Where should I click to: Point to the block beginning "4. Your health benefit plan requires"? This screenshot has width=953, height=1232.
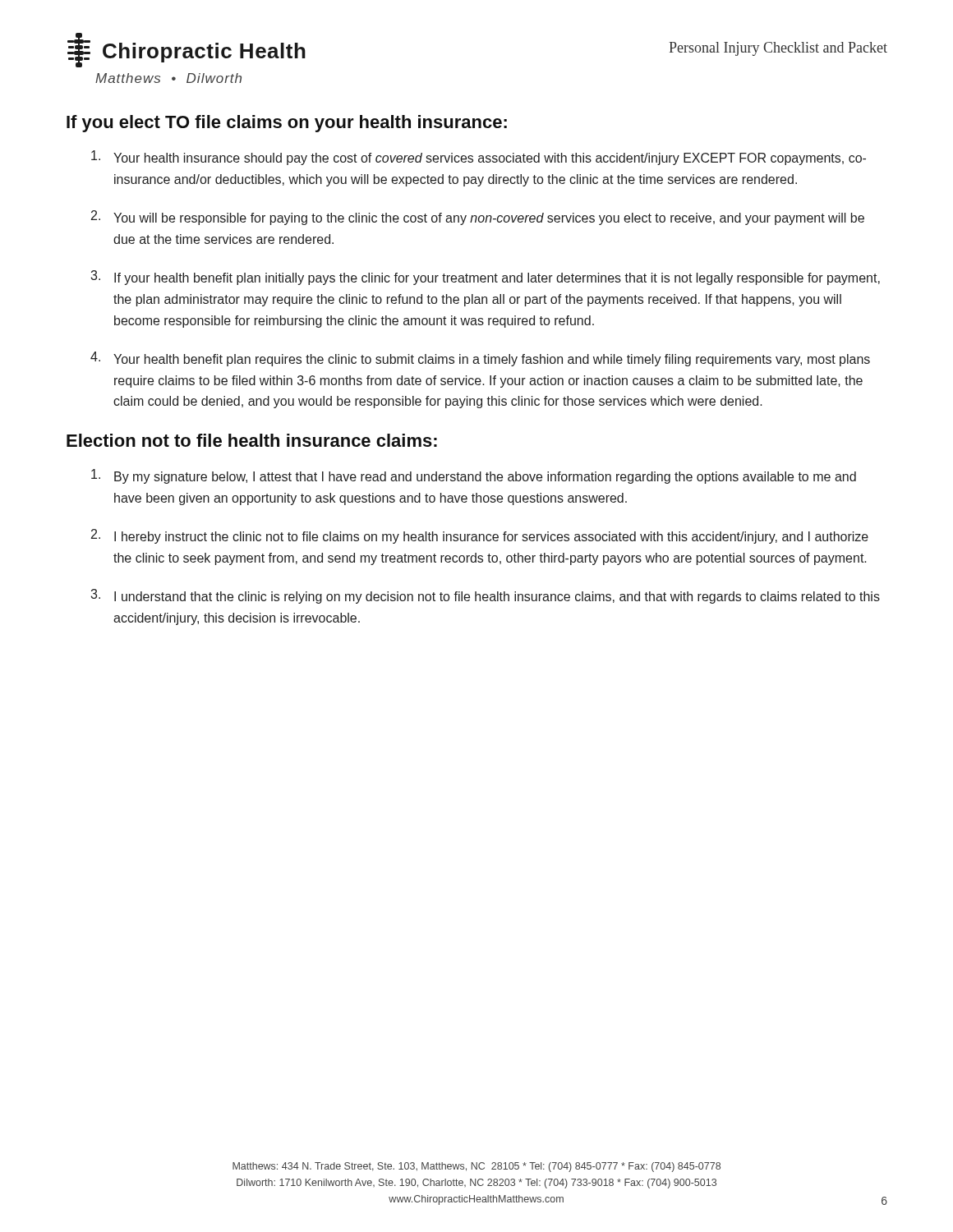click(489, 381)
